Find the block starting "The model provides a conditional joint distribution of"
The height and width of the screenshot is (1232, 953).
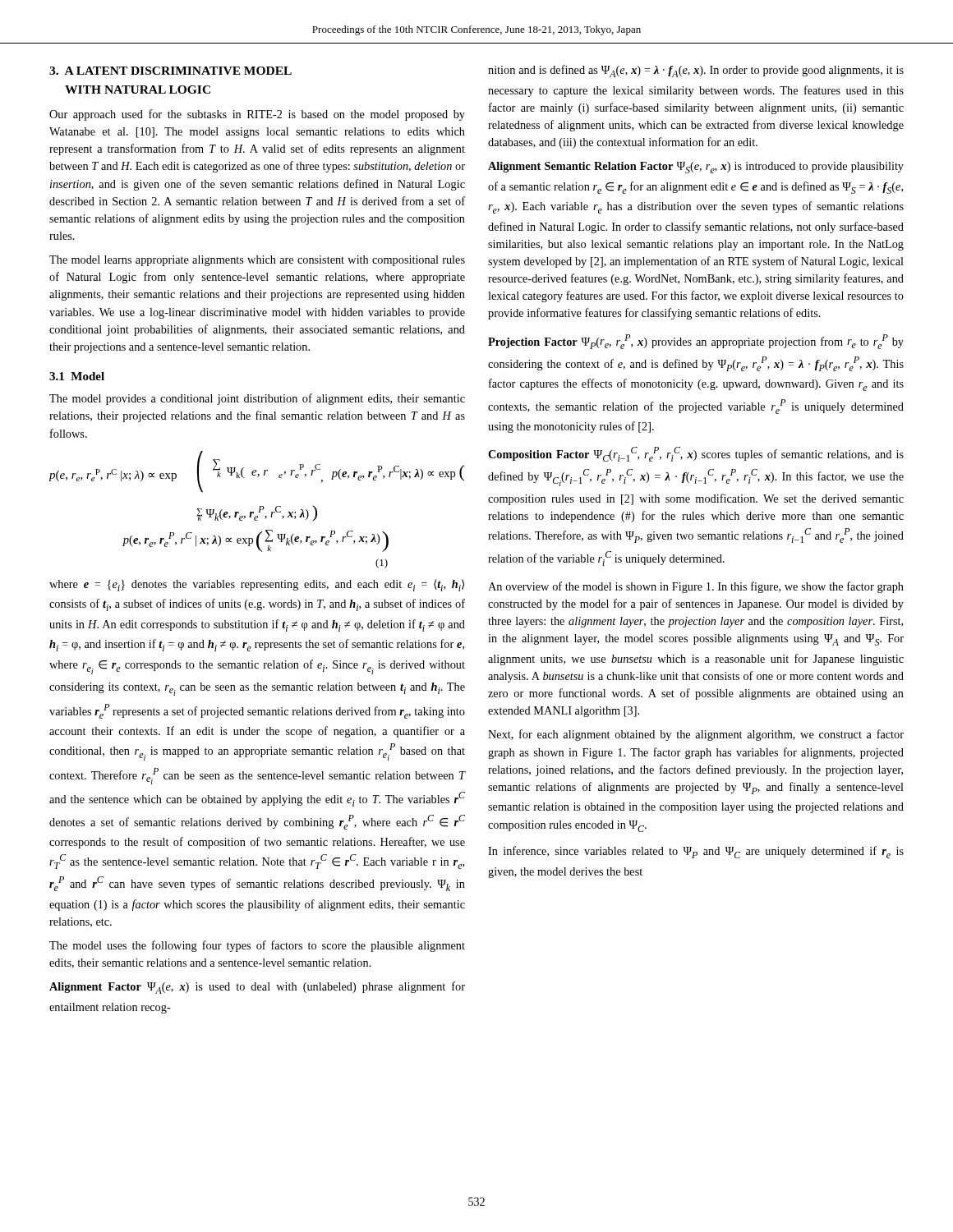pos(257,416)
